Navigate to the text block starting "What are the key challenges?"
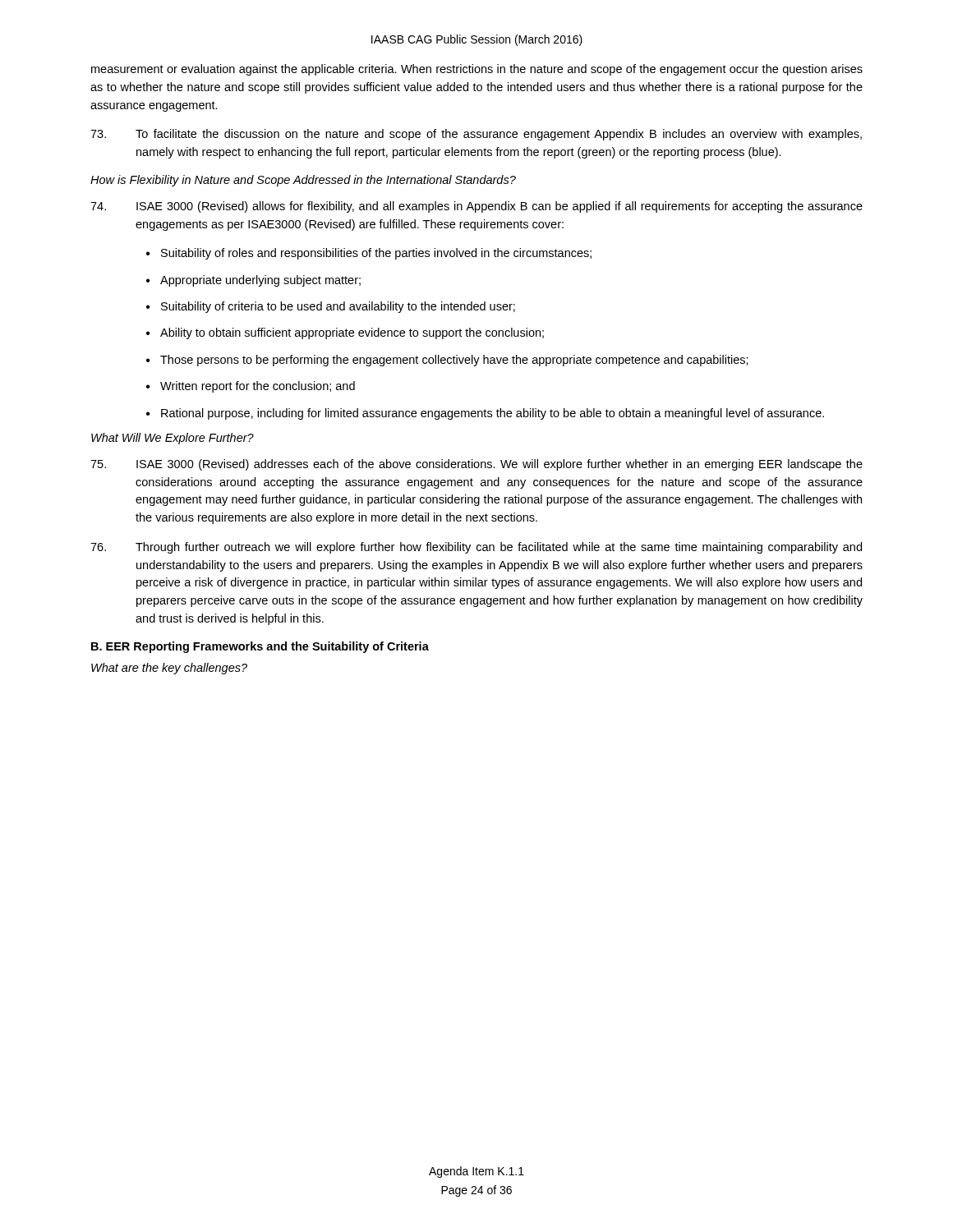The height and width of the screenshot is (1232, 953). (x=169, y=668)
